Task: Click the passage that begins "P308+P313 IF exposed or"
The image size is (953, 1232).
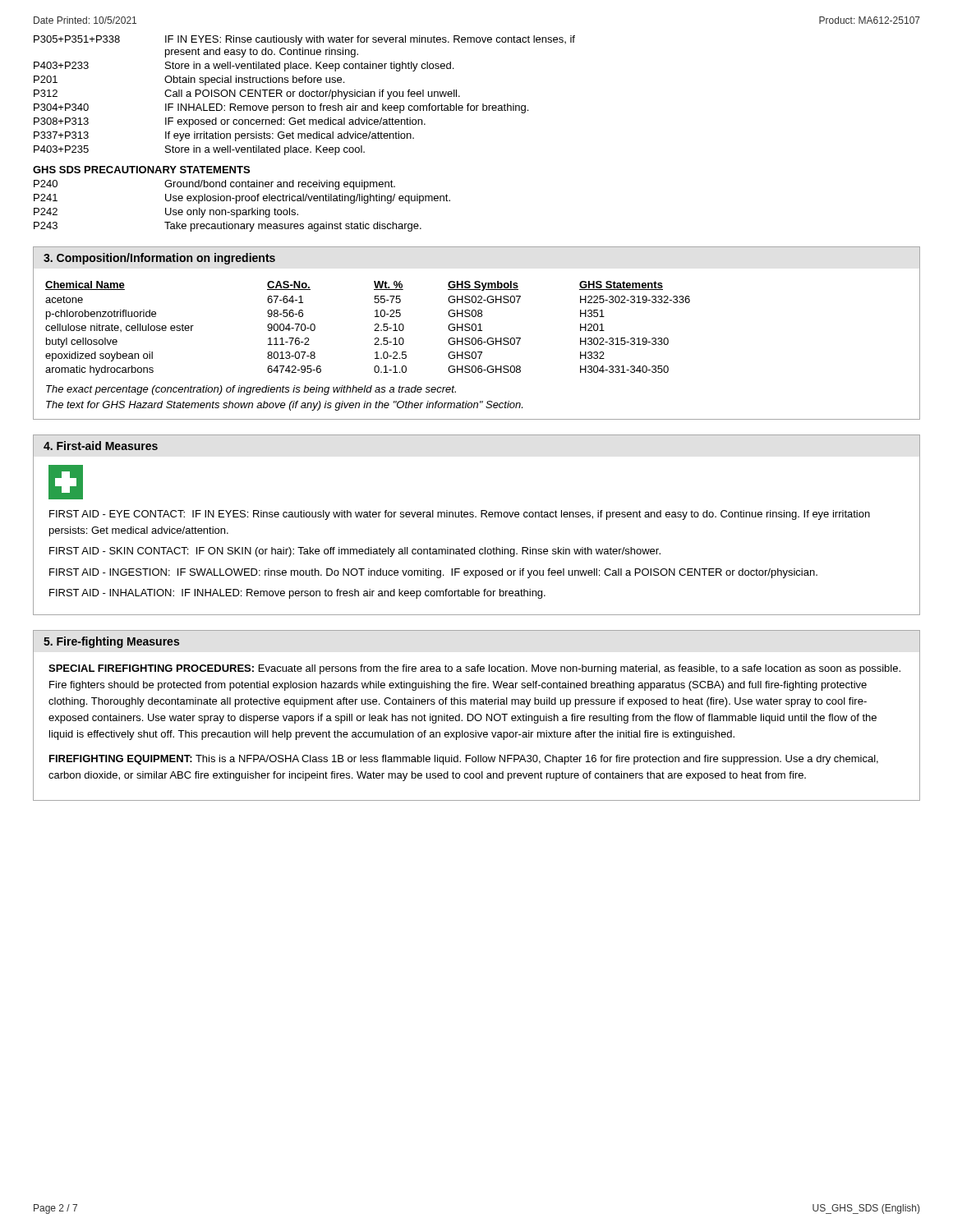Action: [476, 121]
